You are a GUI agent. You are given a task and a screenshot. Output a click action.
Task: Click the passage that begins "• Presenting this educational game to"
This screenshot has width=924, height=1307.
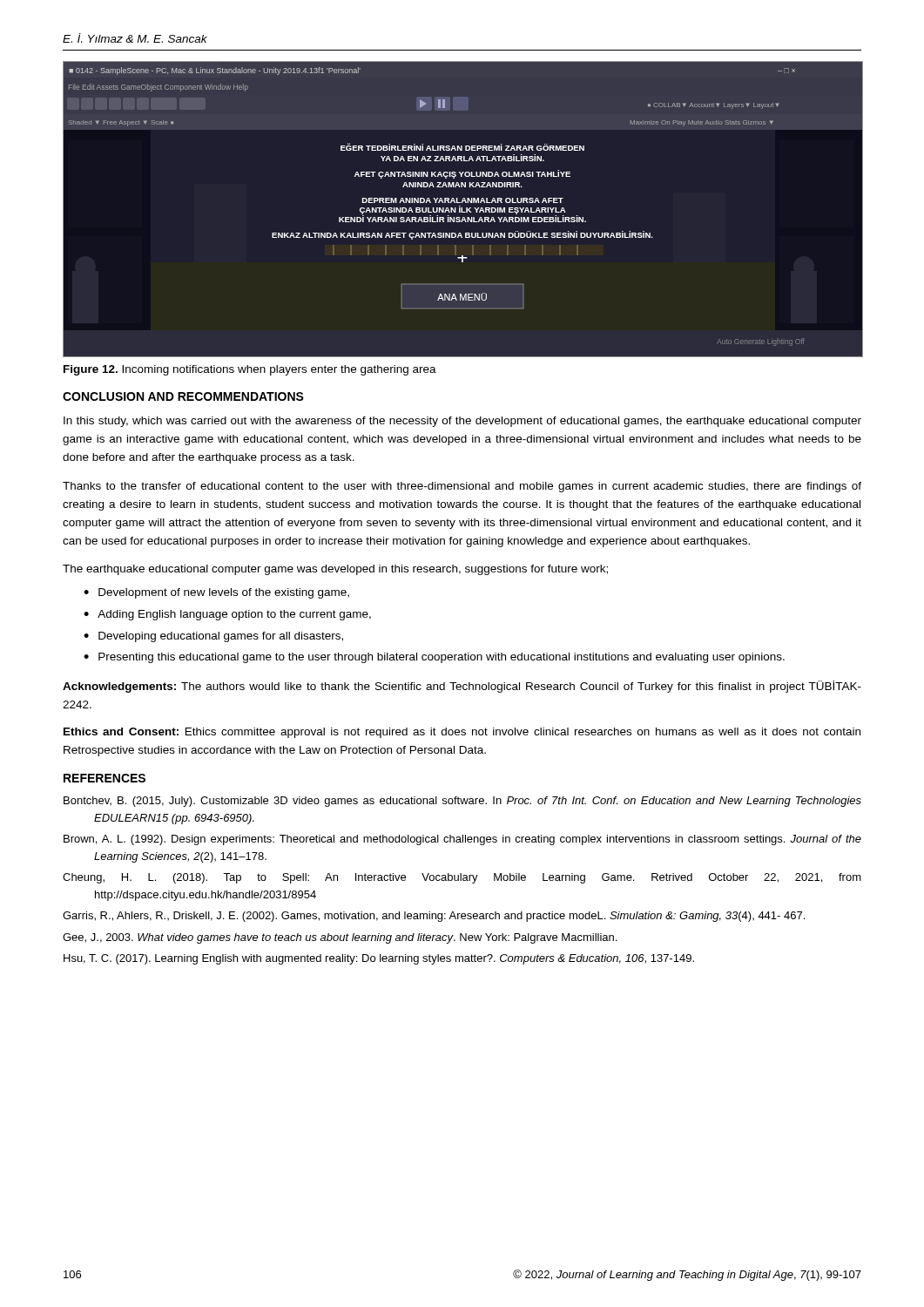435,658
